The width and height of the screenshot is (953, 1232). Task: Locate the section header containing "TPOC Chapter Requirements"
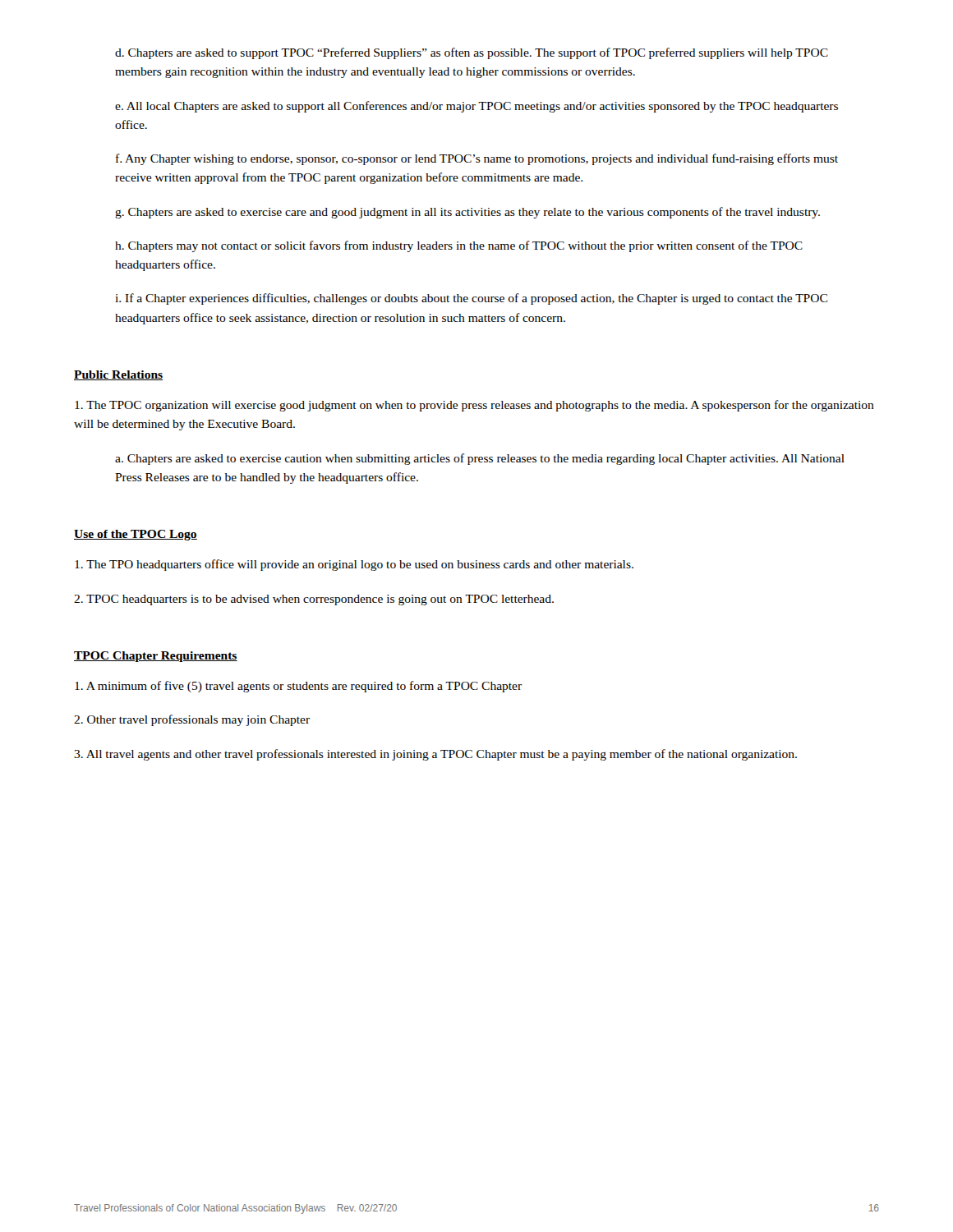click(x=155, y=655)
